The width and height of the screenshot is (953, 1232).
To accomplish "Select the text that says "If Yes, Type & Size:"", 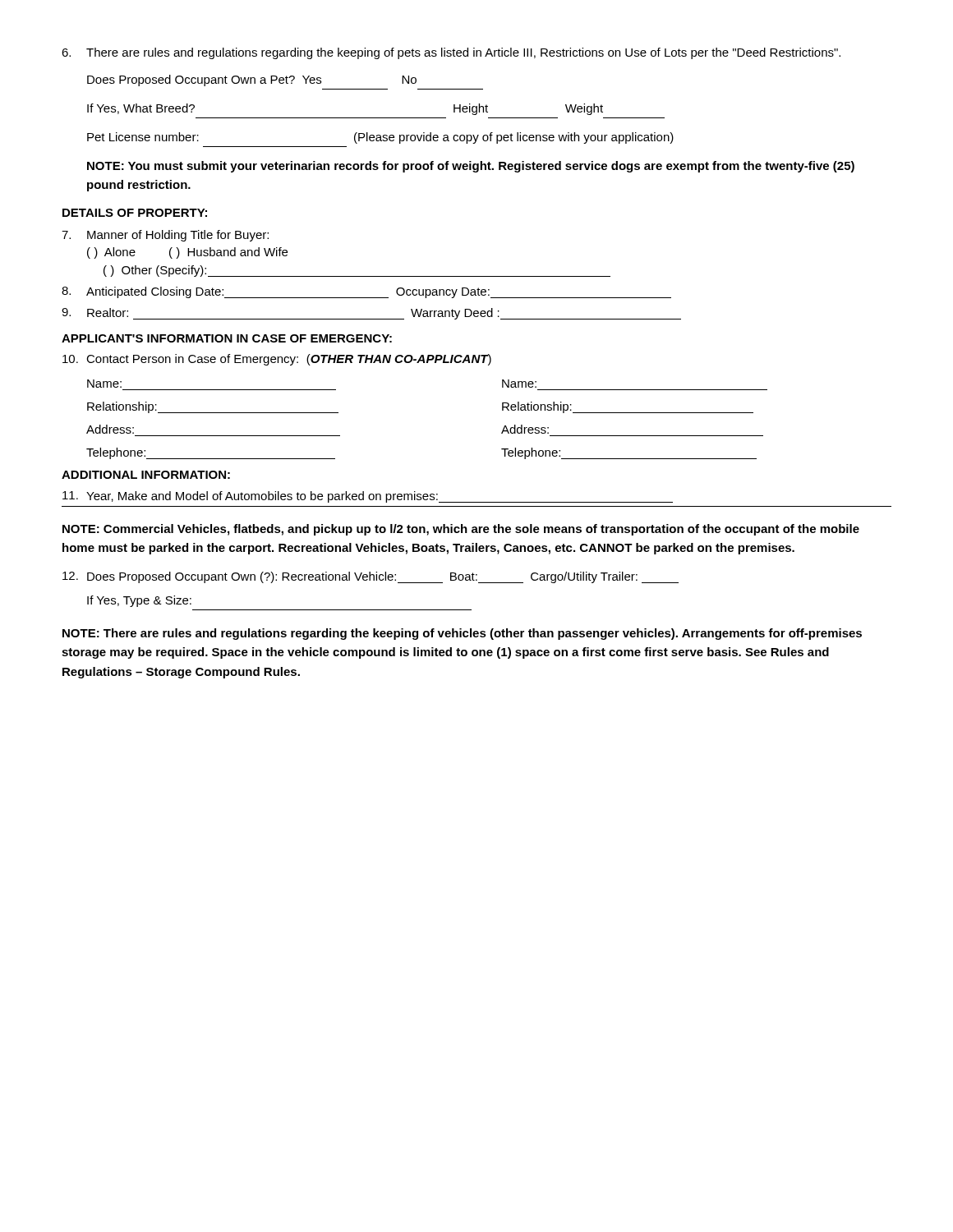I will pyautogui.click(x=279, y=600).
